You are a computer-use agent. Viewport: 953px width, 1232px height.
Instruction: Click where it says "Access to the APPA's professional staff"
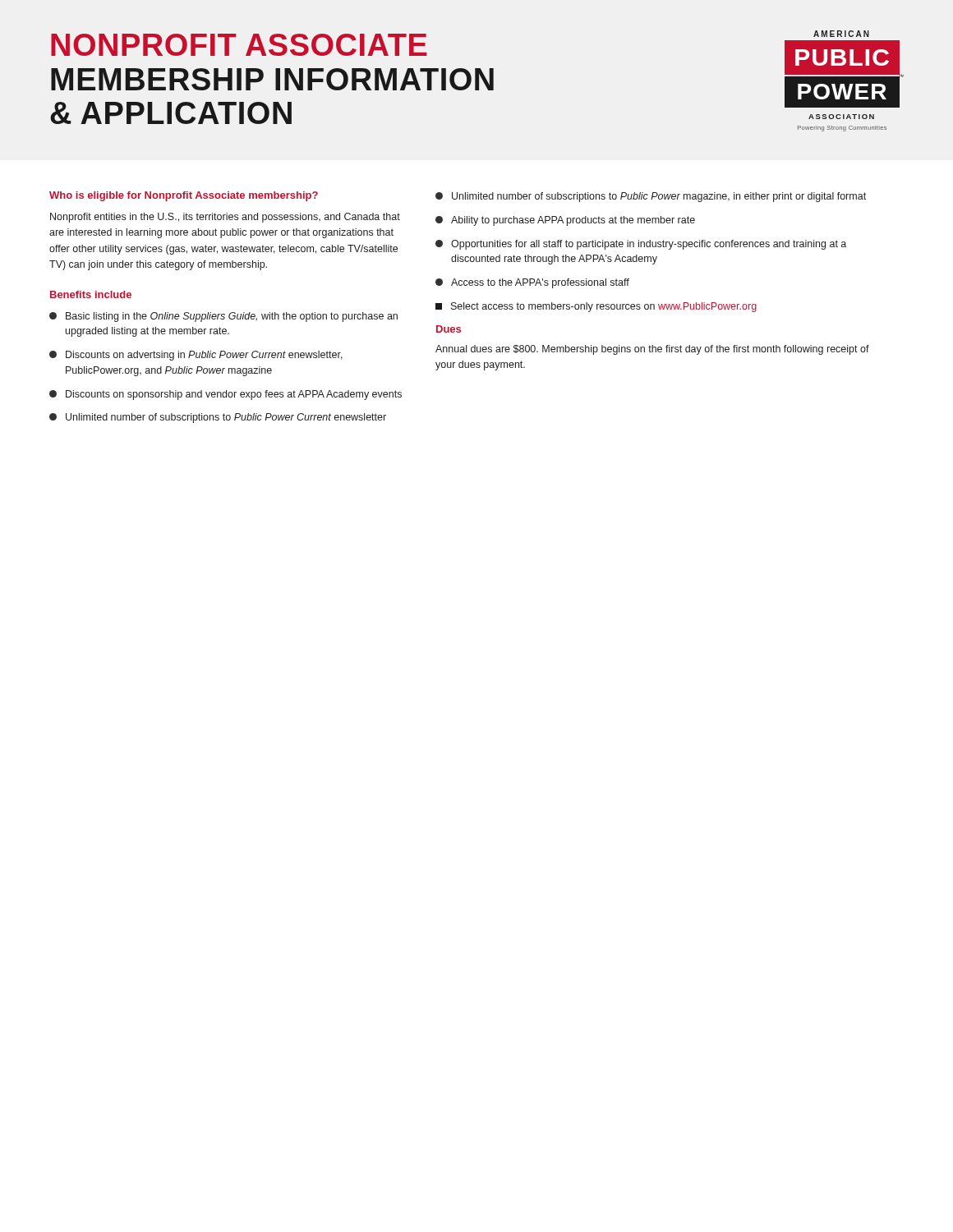(532, 283)
